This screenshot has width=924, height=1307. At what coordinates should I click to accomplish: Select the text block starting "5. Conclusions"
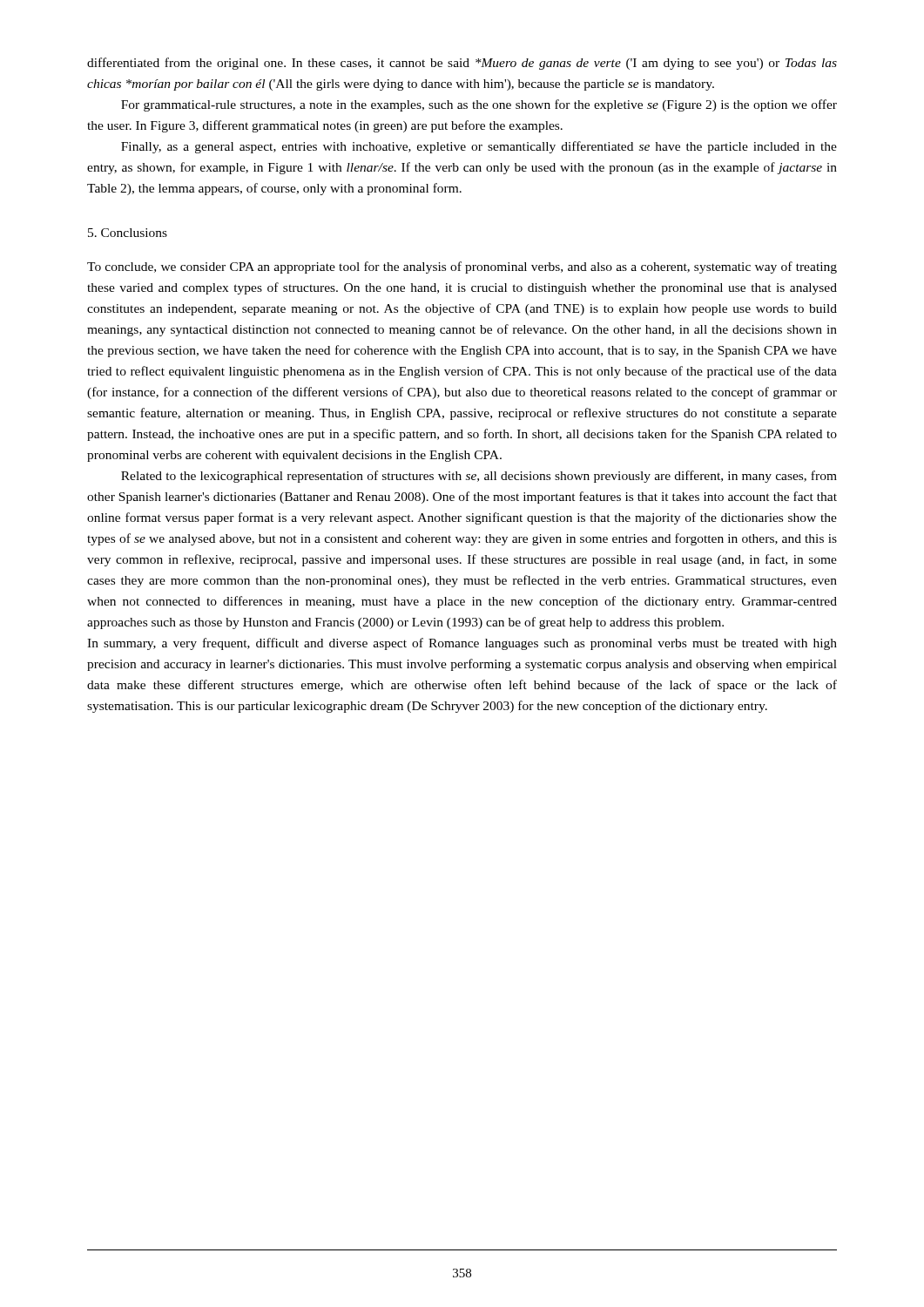[127, 232]
